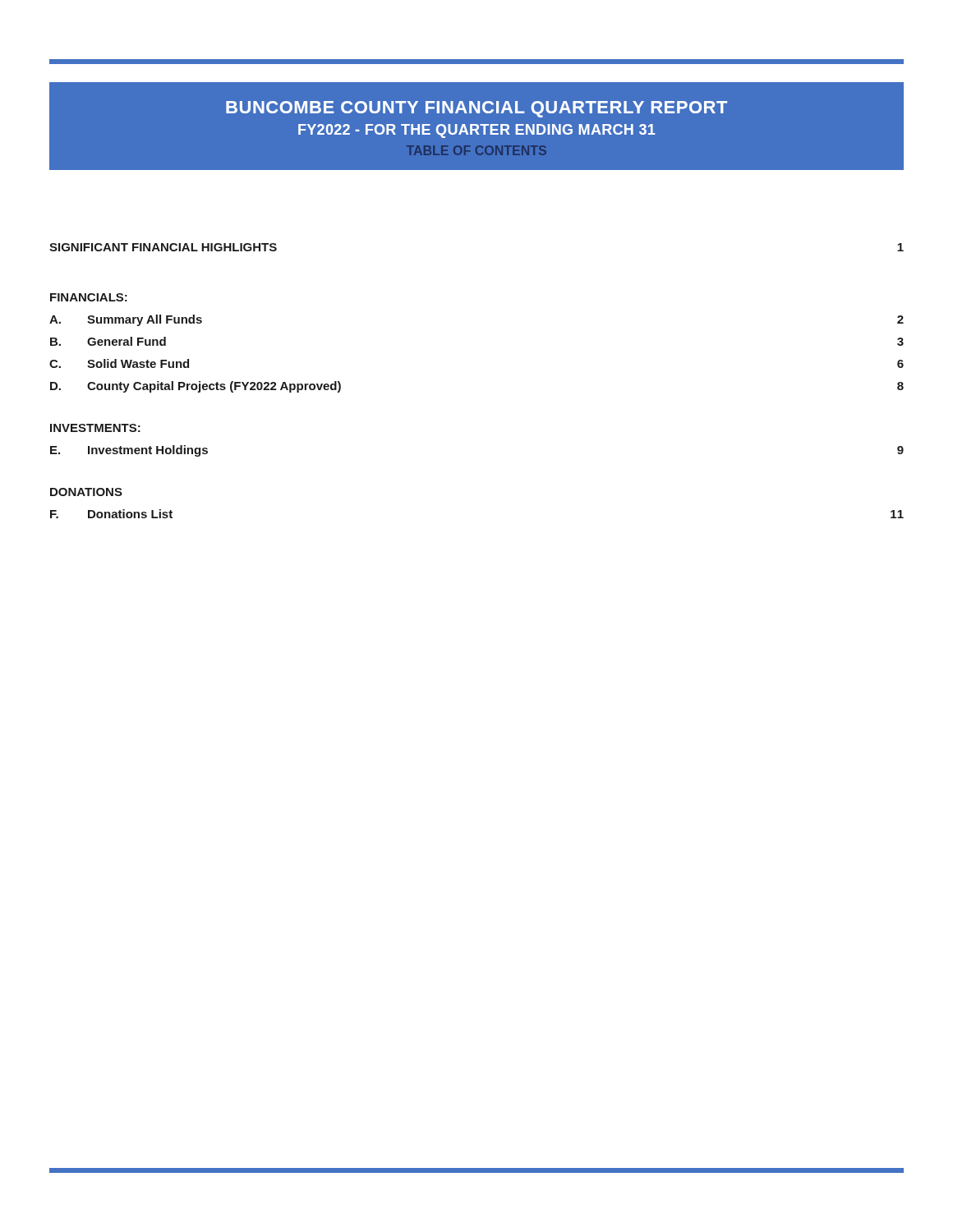Select the passage starting "C. Solid Waste Fund 6"
This screenshot has height=1232, width=953.
pos(138,363)
